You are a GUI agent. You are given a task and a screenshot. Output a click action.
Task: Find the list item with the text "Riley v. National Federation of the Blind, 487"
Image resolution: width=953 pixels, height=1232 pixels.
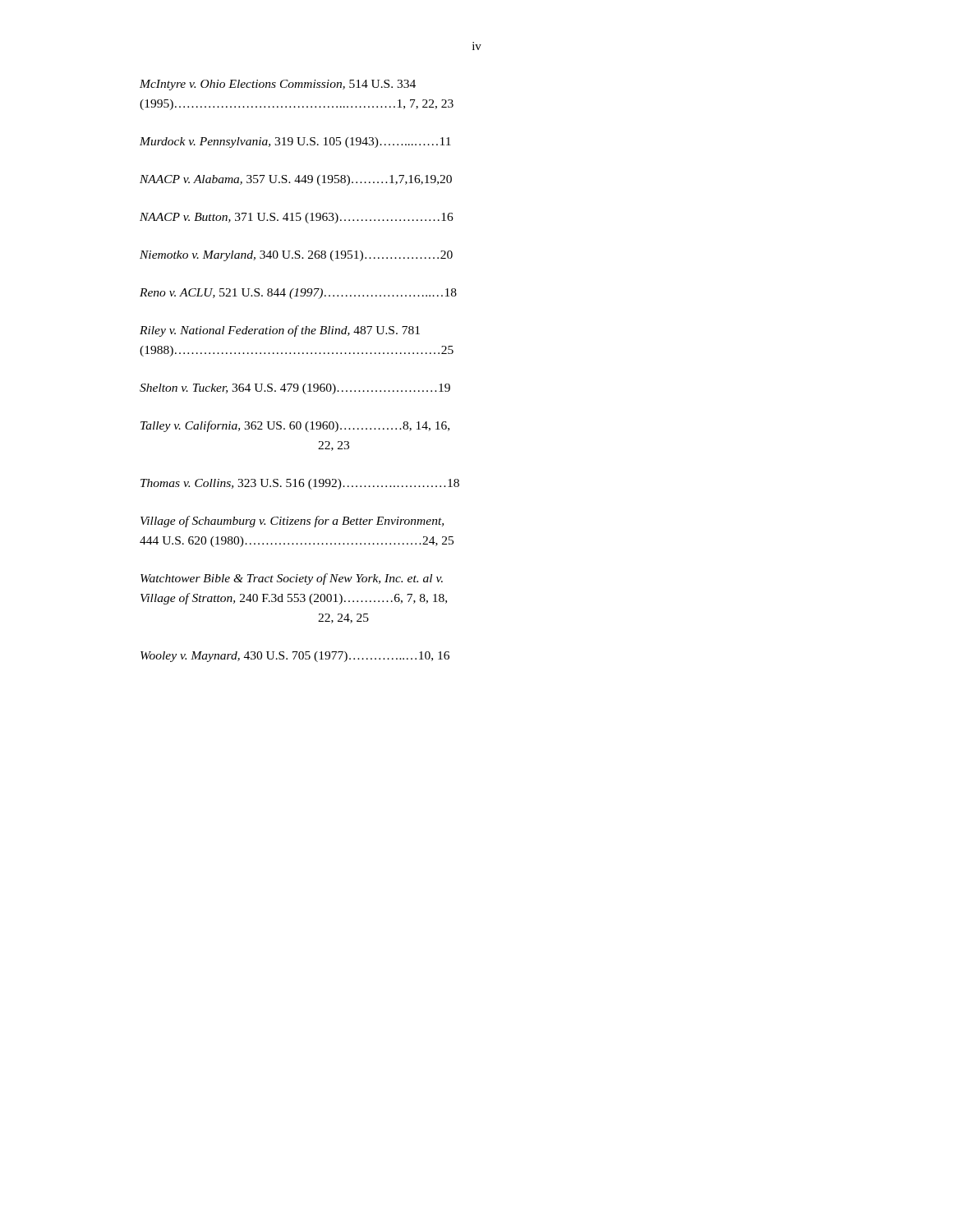297,340
